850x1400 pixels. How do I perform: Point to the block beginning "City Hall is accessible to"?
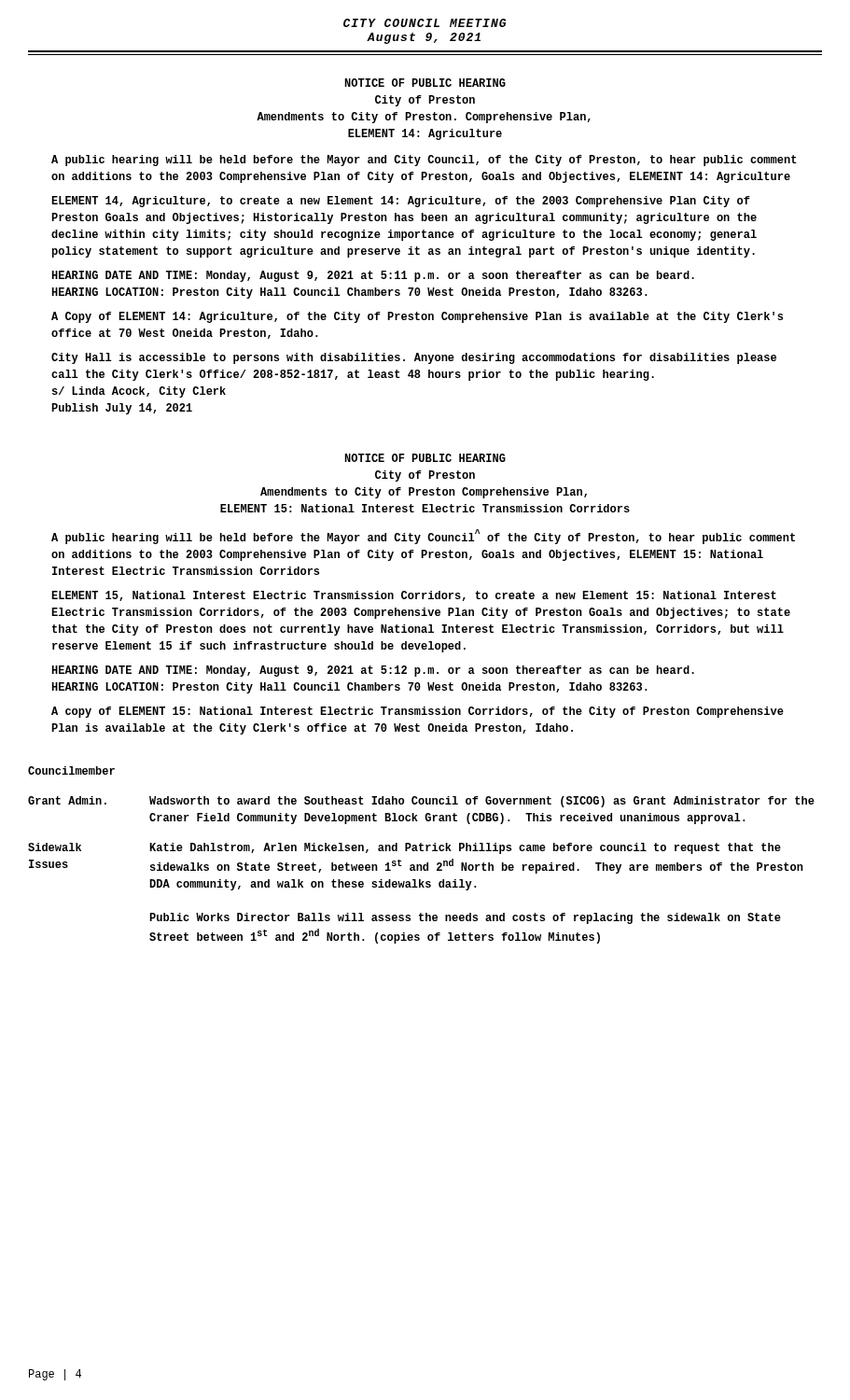[425, 384]
